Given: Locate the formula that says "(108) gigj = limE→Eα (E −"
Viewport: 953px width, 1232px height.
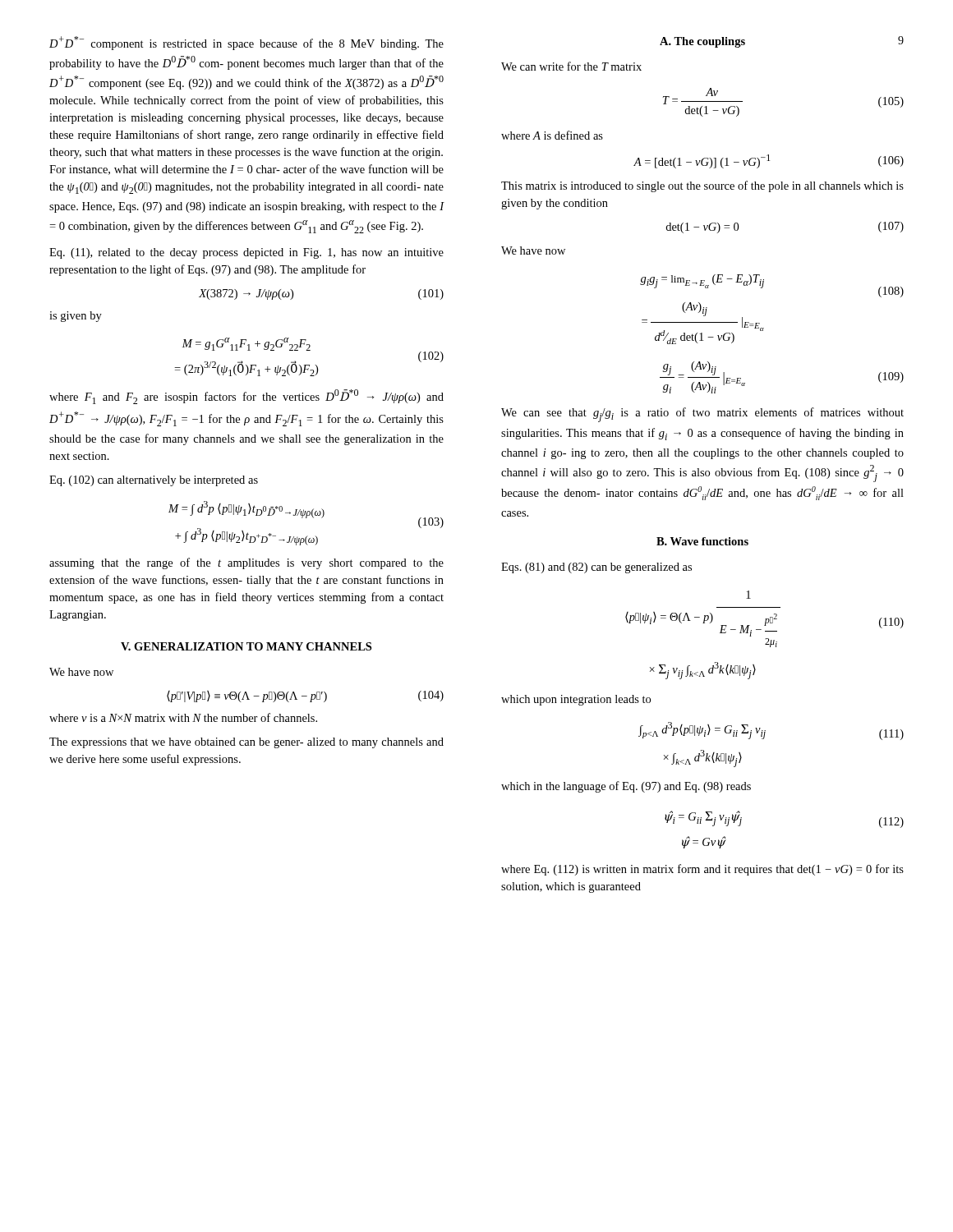Looking at the screenshot, I should pyautogui.click(x=702, y=308).
